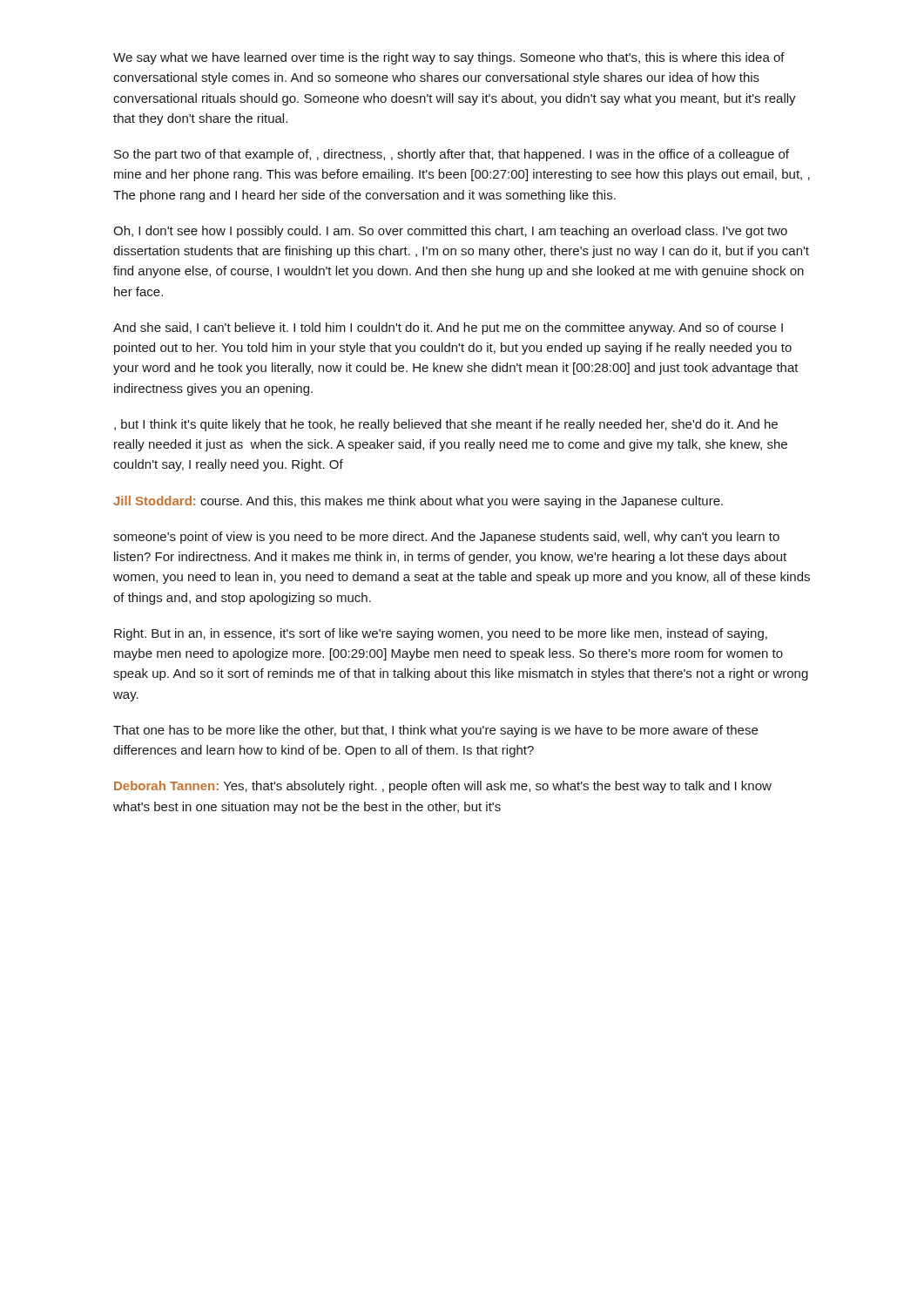This screenshot has width=924, height=1307.
Task: Where is the passage that starts "Oh, I don't see how"?
Action: (461, 261)
